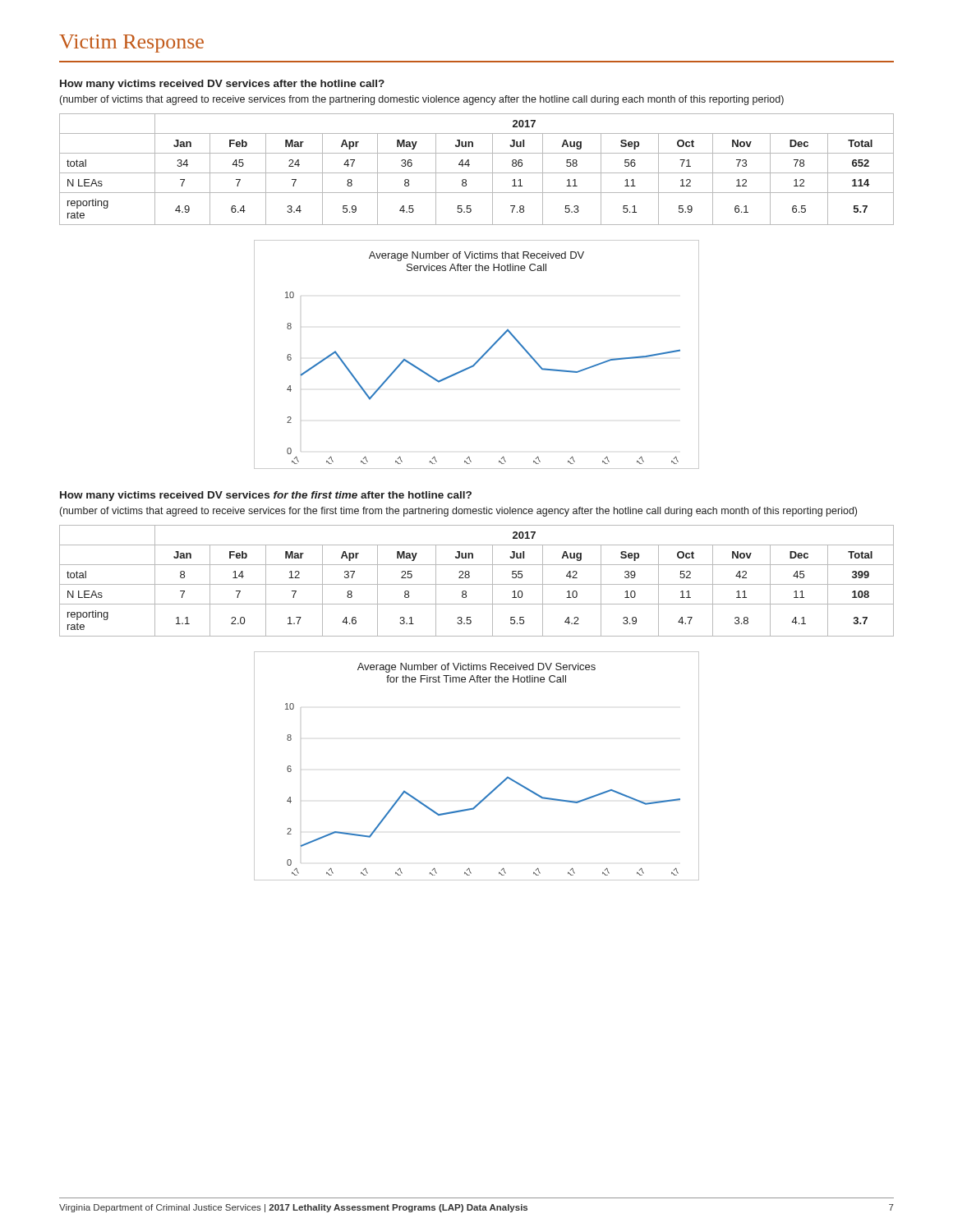Click on the text starting "How many victims received DV services for the"
Viewport: 953px width, 1232px height.
point(266,495)
